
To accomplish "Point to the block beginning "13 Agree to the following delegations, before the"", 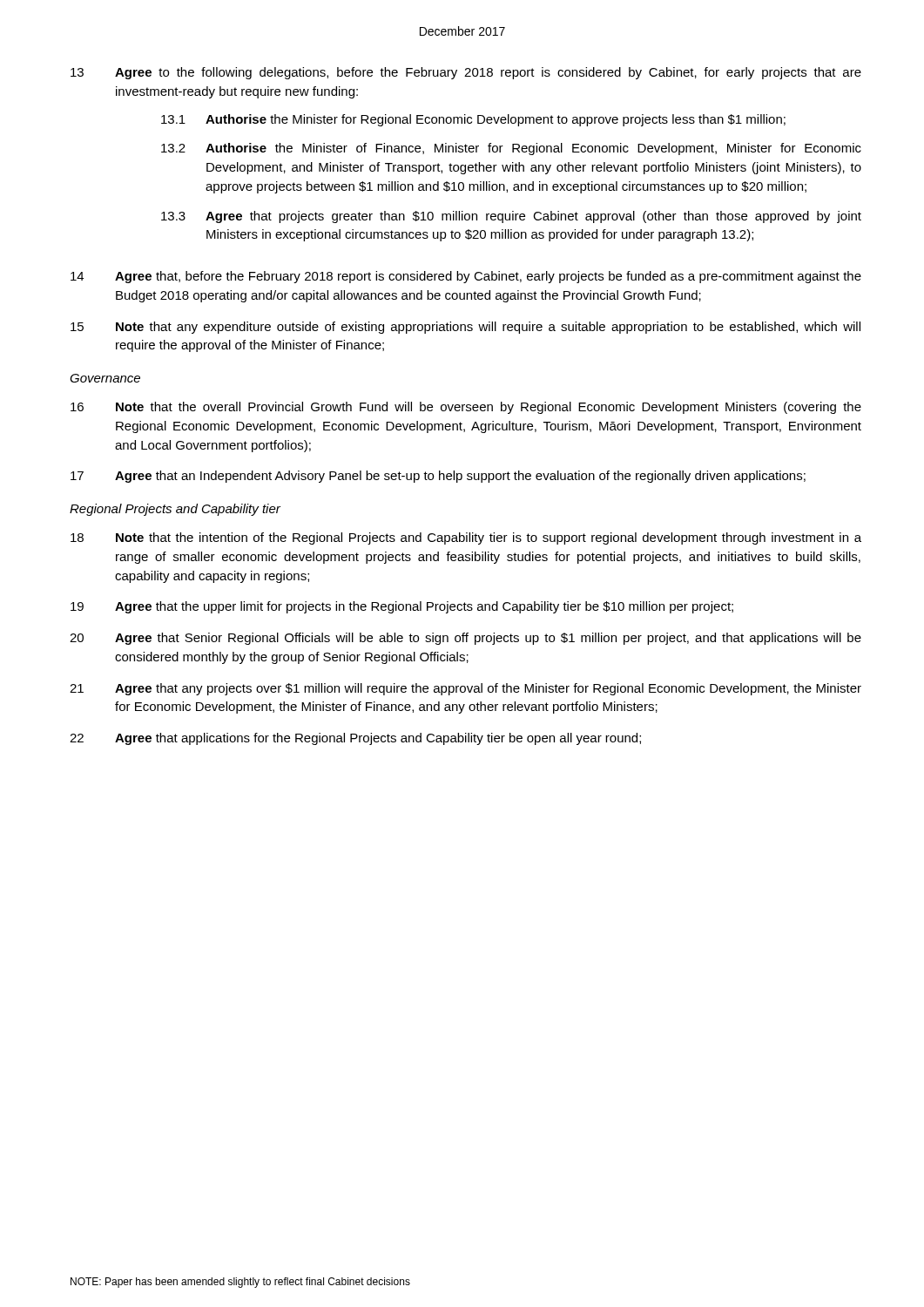I will pyautogui.click(x=465, y=159).
